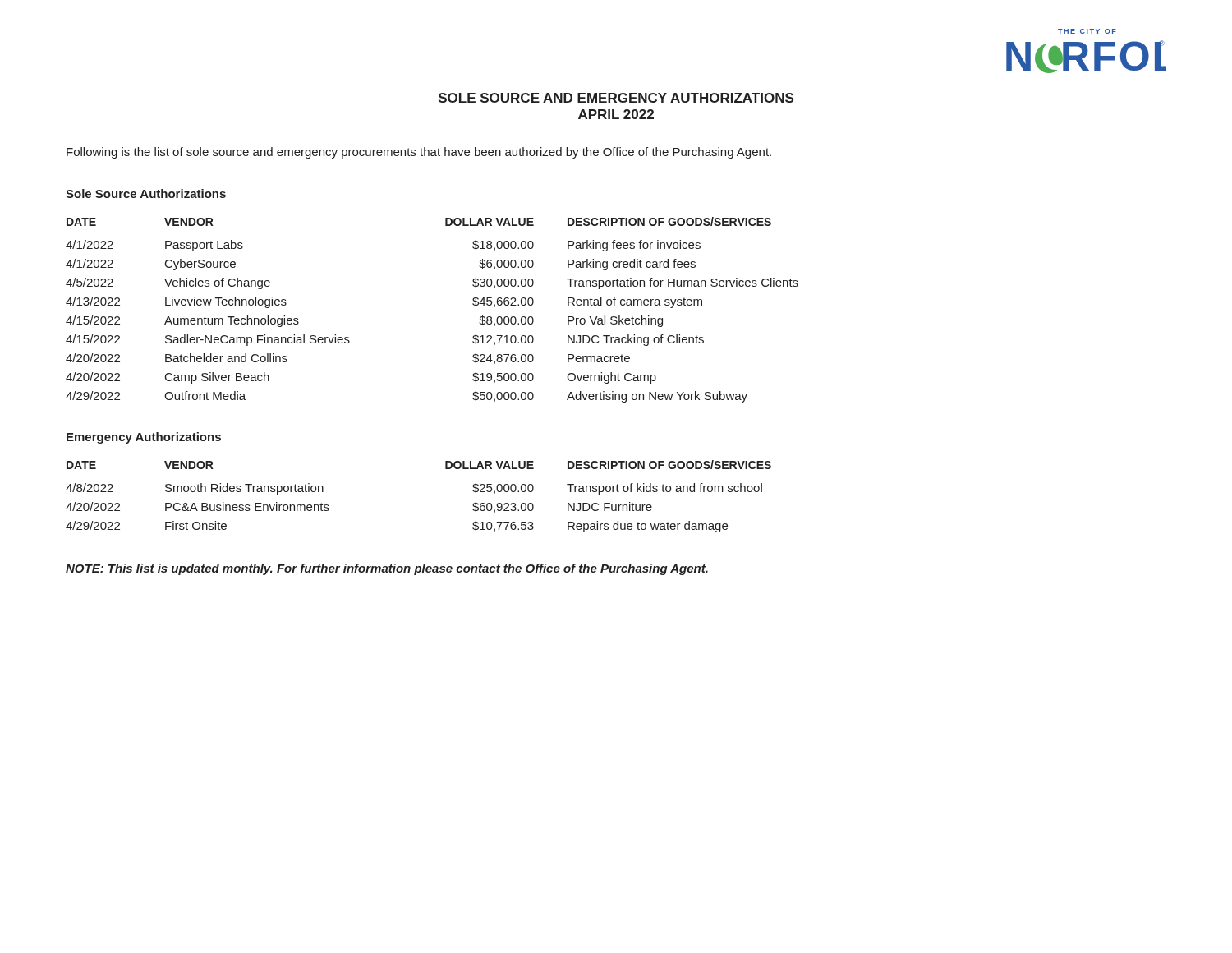Select the table that reads "Repairs due to water"
This screenshot has height=953, width=1232.
616,495
